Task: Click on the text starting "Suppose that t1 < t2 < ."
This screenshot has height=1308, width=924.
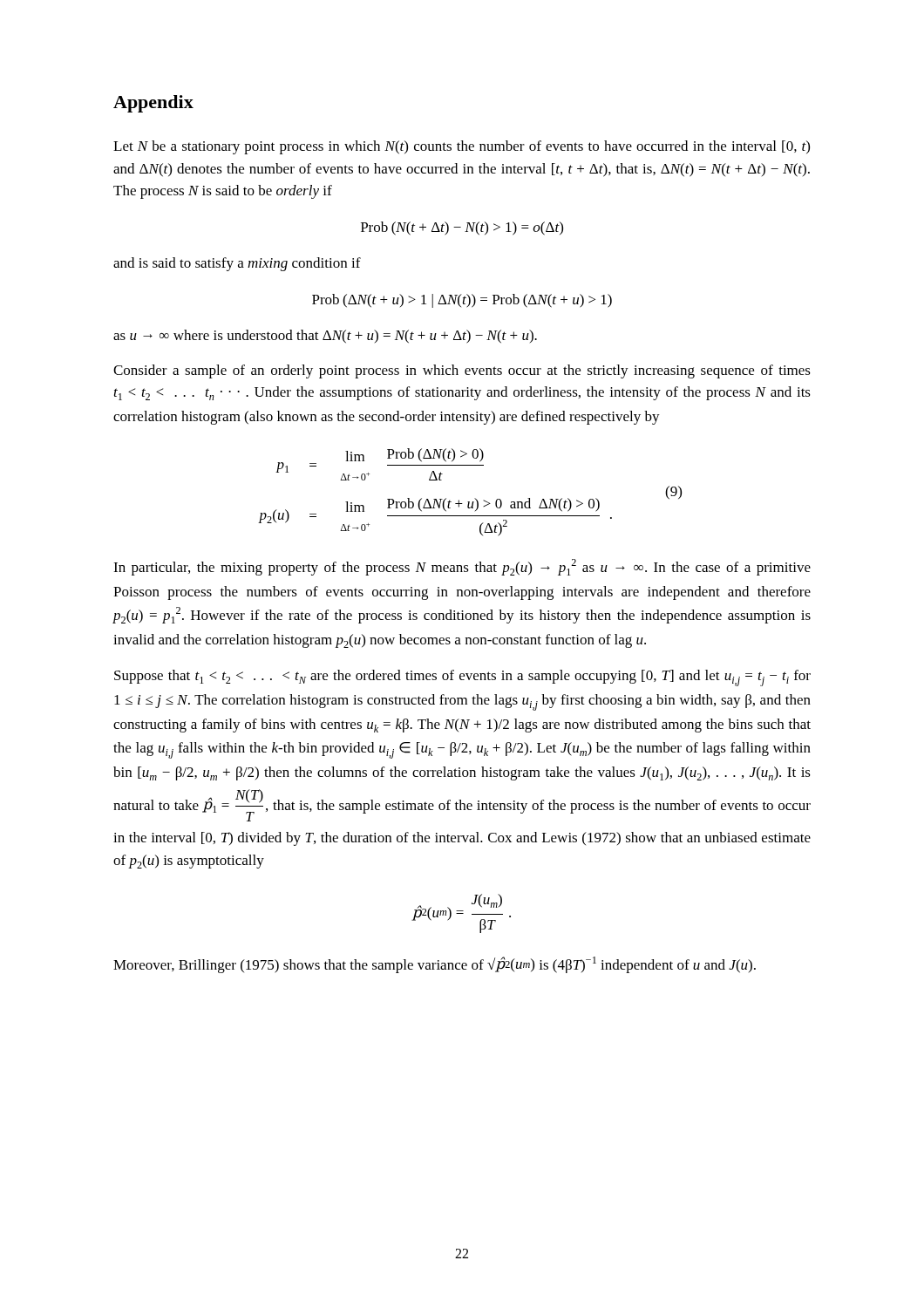Action: pyautogui.click(x=462, y=769)
